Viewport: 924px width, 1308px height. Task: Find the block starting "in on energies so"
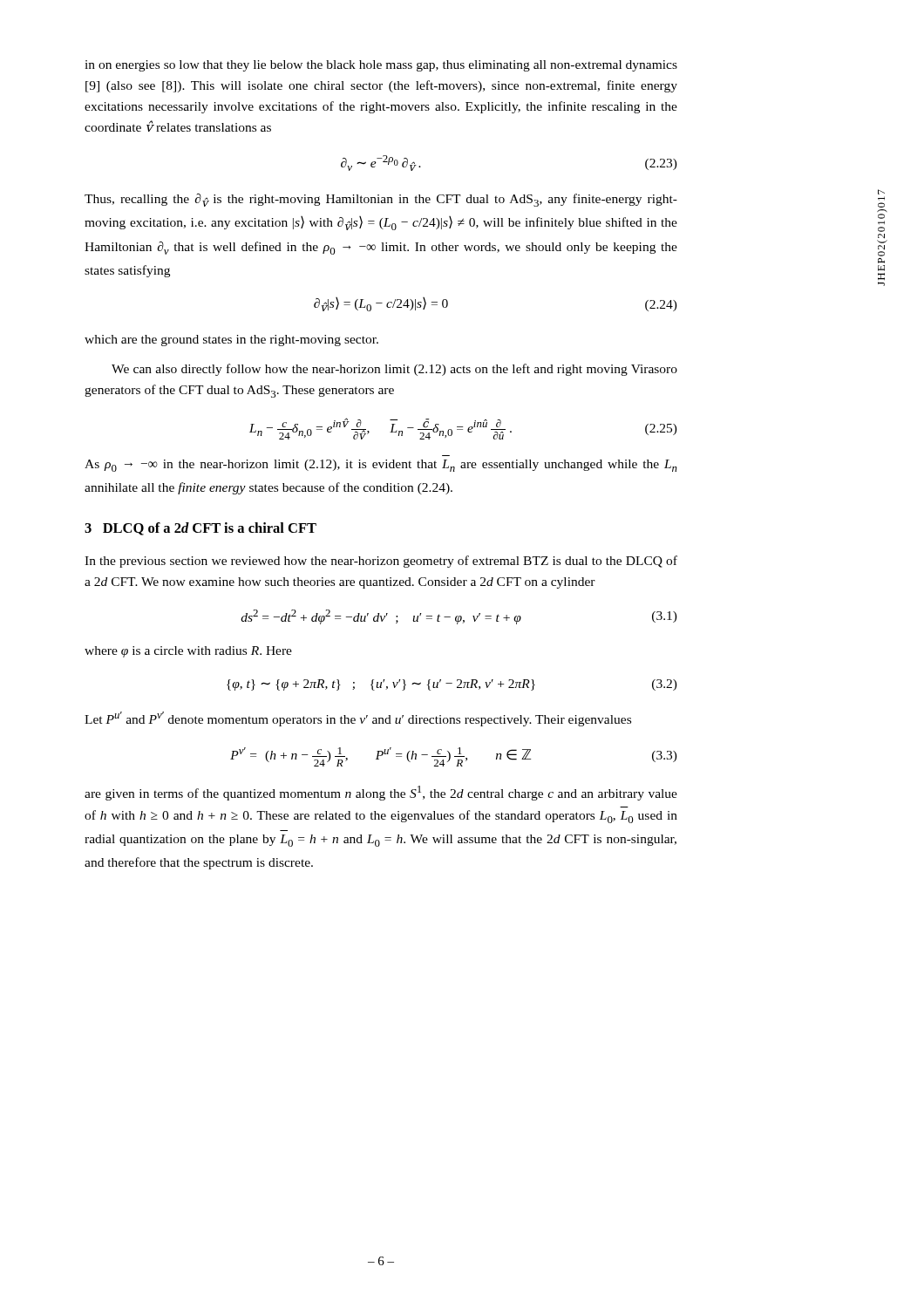click(x=381, y=96)
